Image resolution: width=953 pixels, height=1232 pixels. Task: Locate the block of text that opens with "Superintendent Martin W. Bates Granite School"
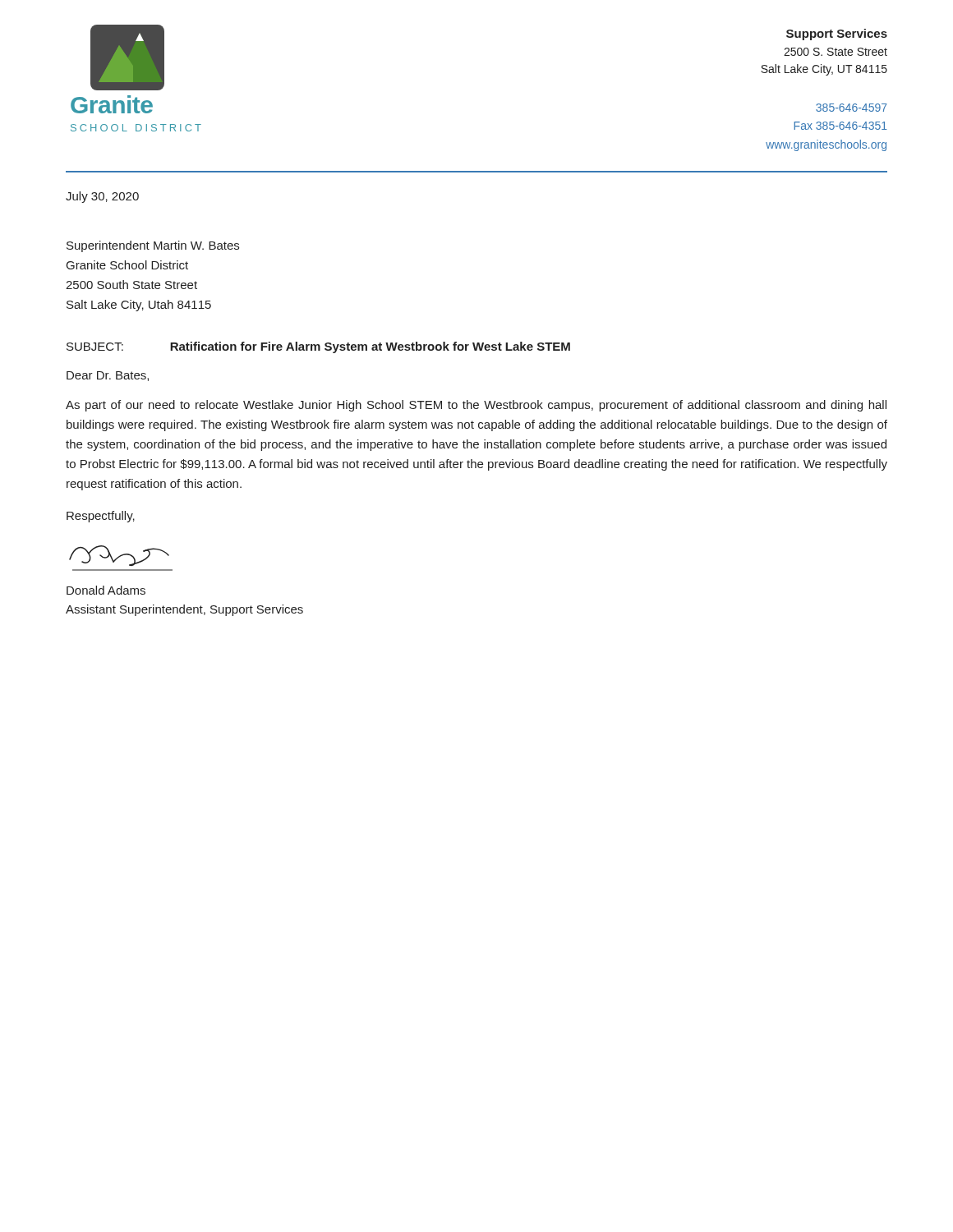click(153, 275)
